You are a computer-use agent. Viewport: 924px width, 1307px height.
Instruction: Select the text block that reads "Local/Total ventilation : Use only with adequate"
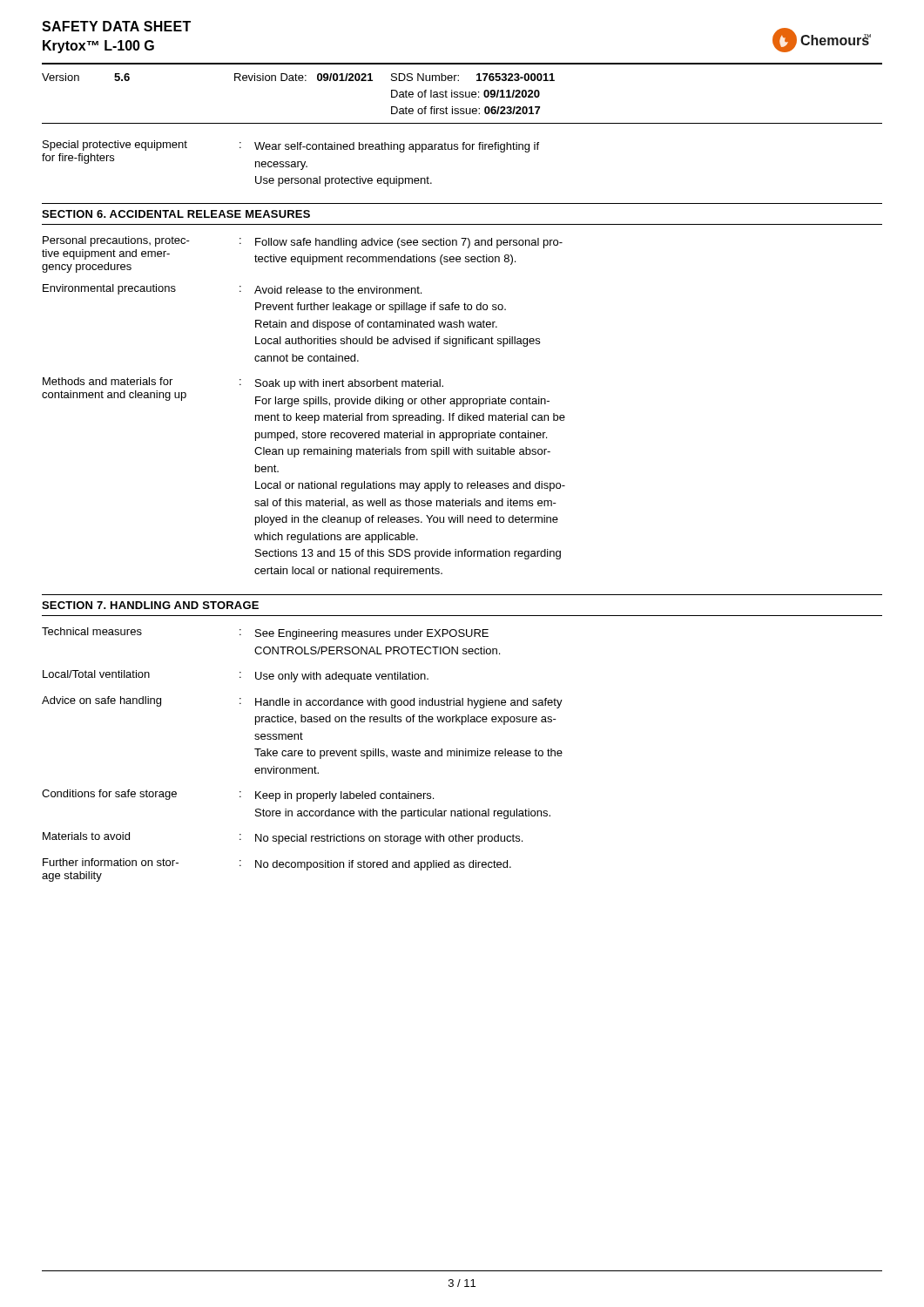236,676
